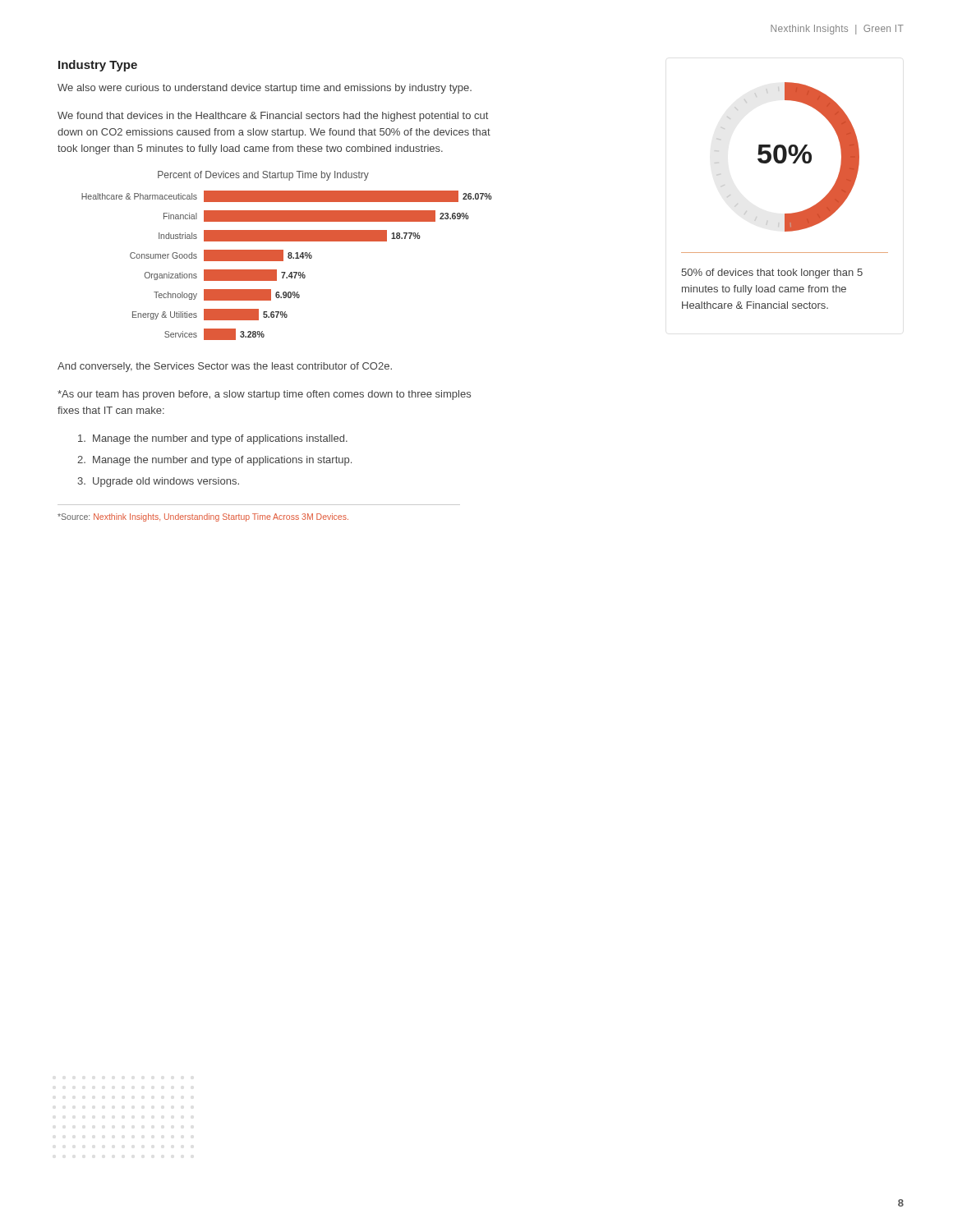
Task: Point to the element starting "As our team has proven before, a"
Action: click(x=264, y=402)
